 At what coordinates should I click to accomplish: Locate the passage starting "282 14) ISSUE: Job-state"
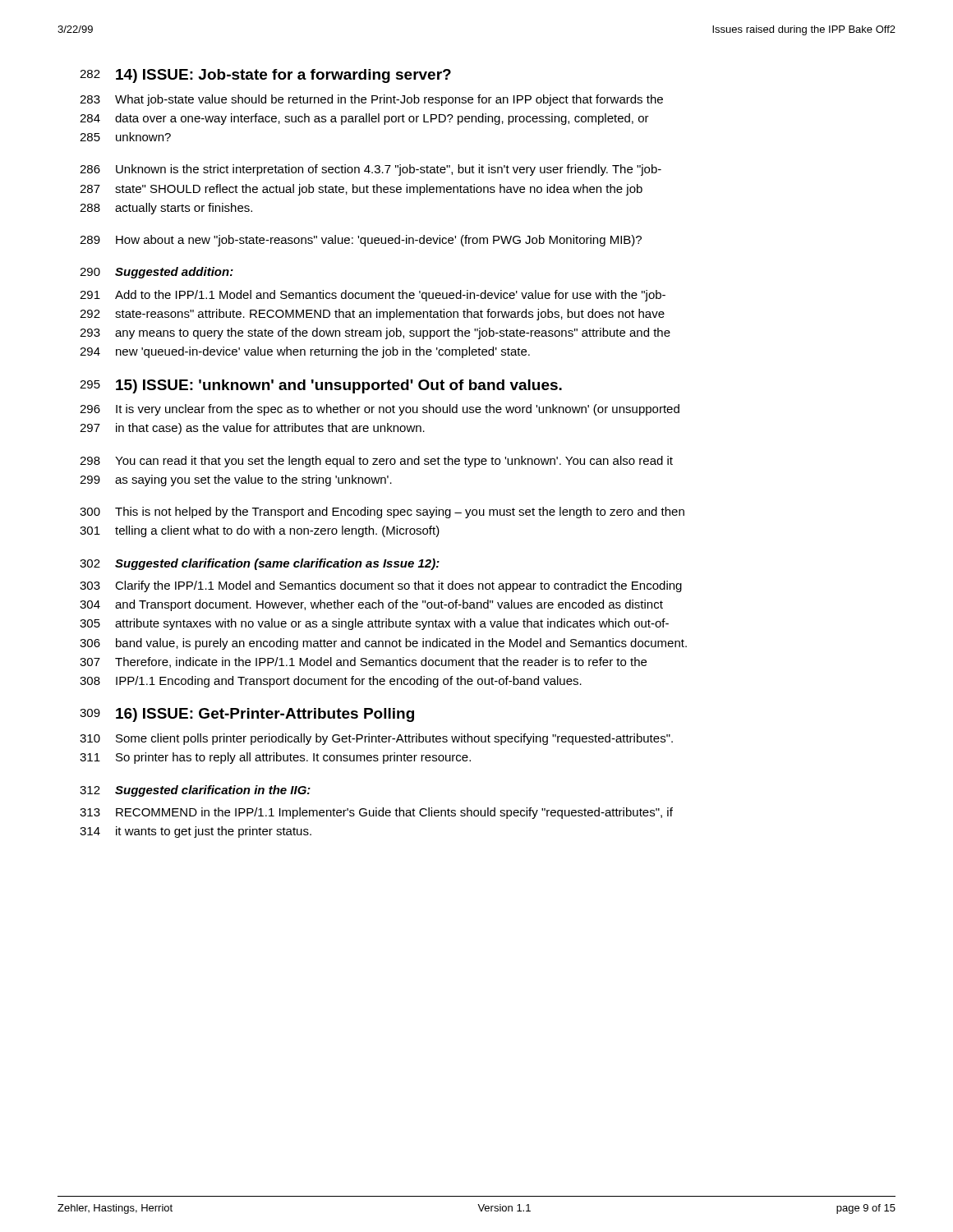point(265,76)
